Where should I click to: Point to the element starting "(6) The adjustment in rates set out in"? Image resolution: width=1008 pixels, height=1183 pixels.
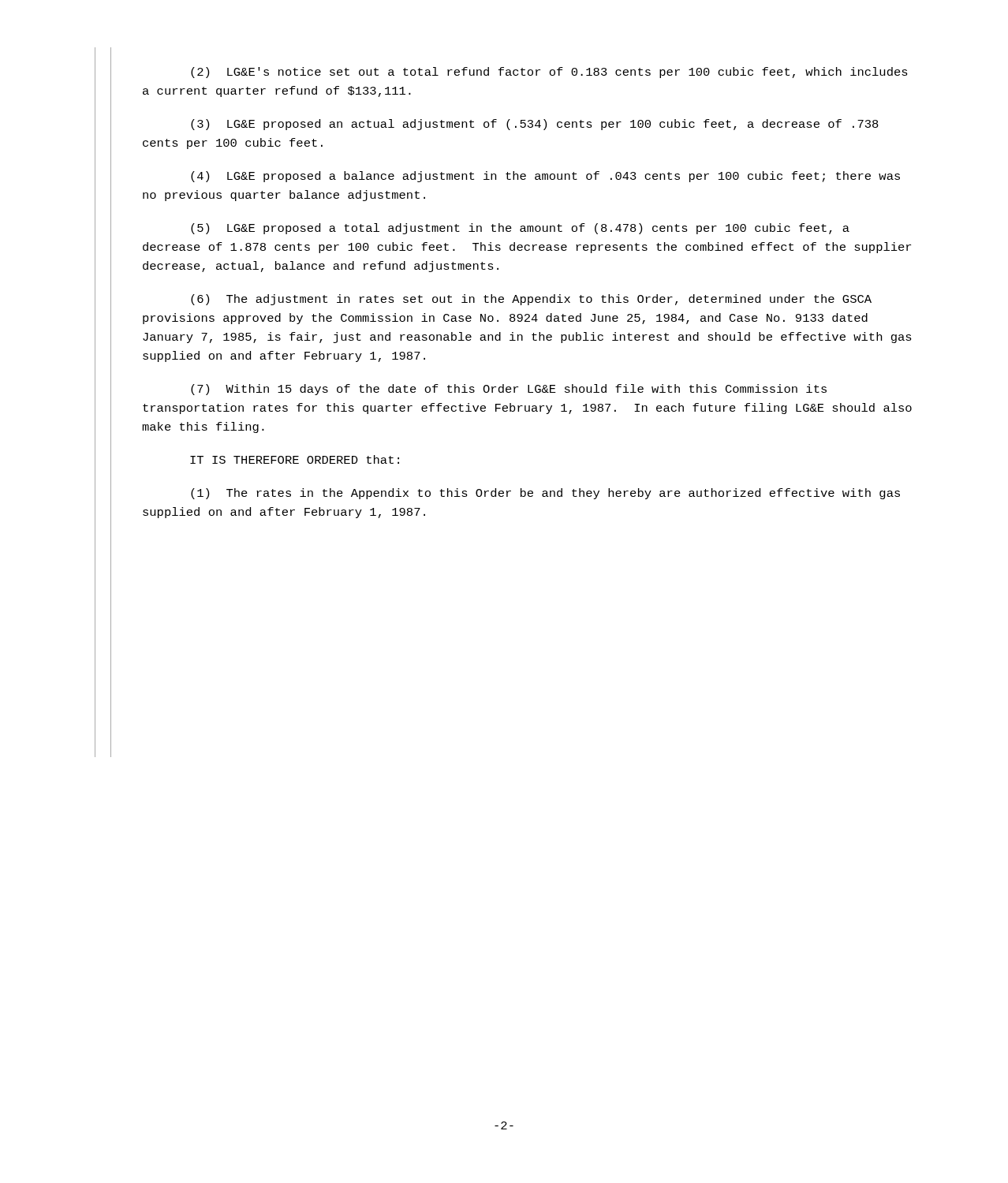[527, 328]
